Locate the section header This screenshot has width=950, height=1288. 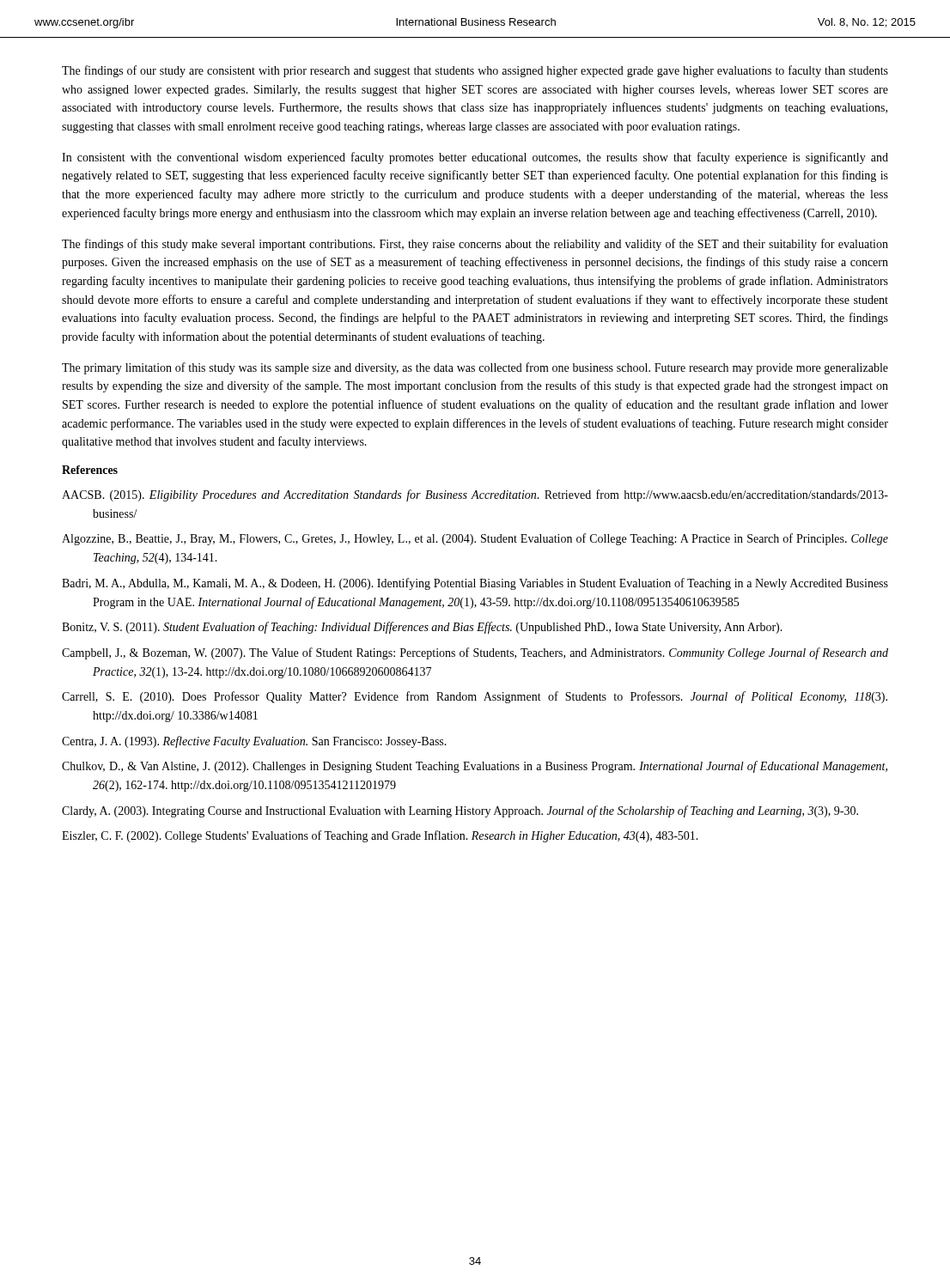tap(90, 470)
